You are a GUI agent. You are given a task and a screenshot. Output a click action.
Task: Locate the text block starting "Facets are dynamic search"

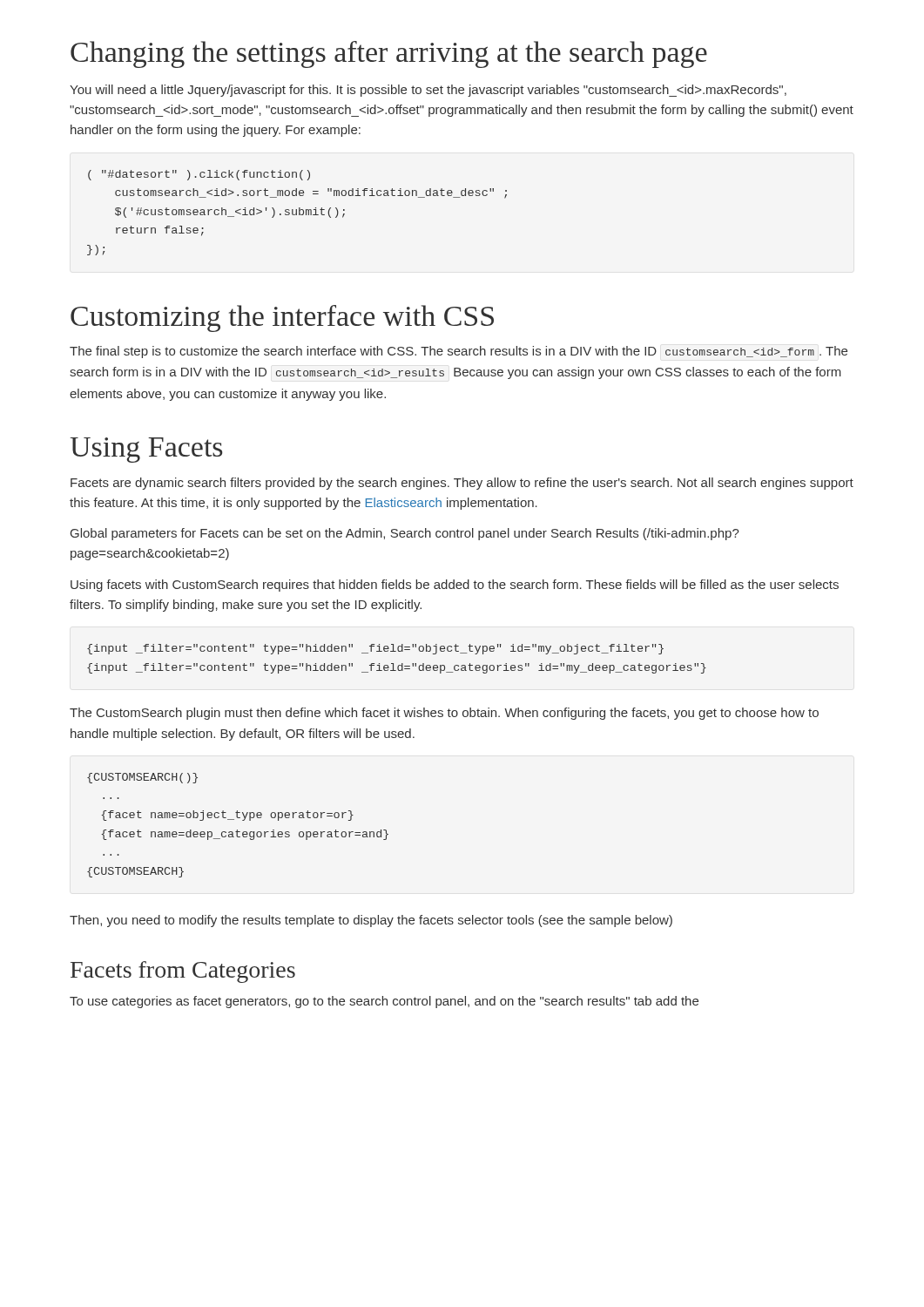(x=462, y=492)
